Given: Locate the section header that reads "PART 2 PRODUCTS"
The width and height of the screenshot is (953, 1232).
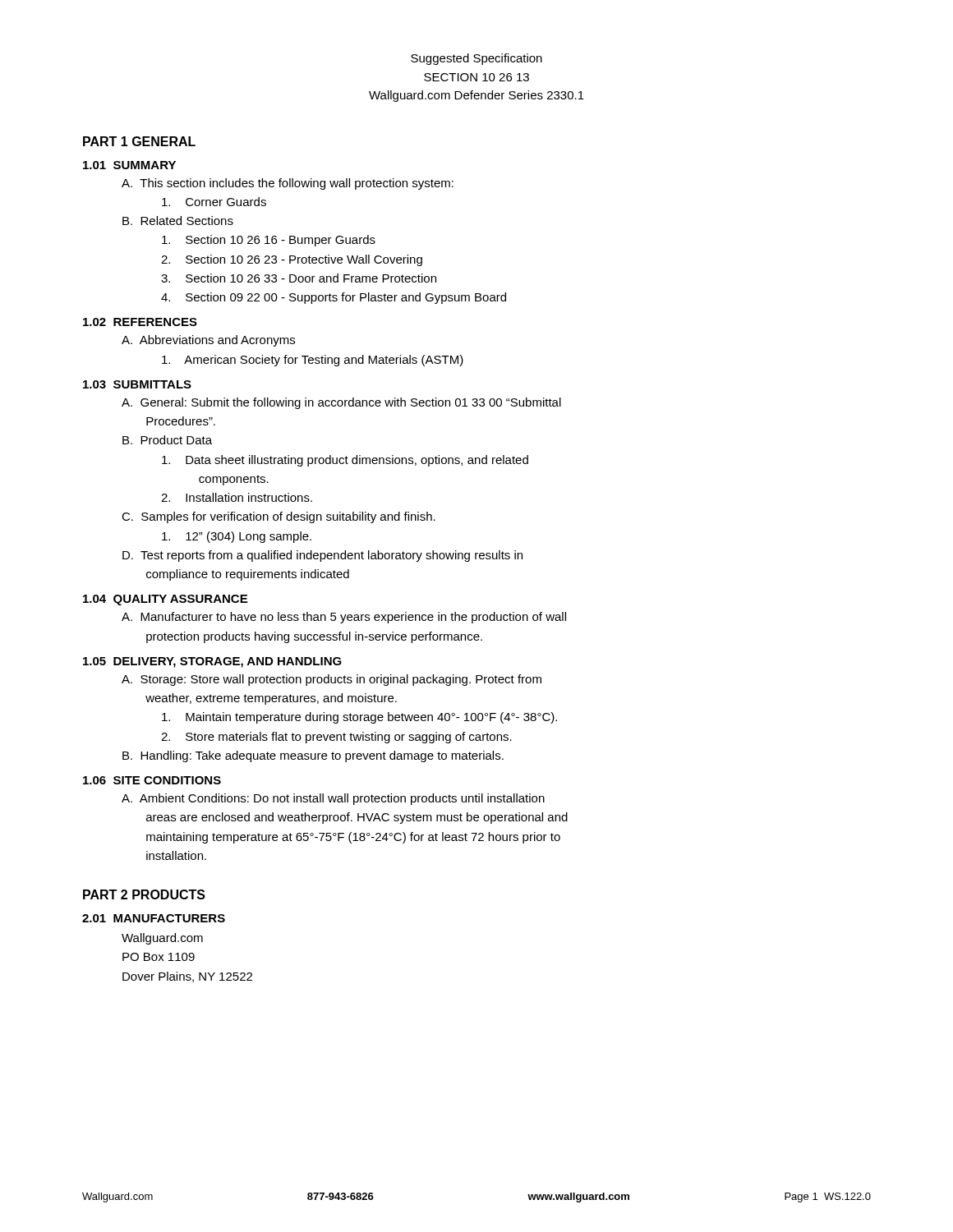Looking at the screenshot, I should pos(144,895).
